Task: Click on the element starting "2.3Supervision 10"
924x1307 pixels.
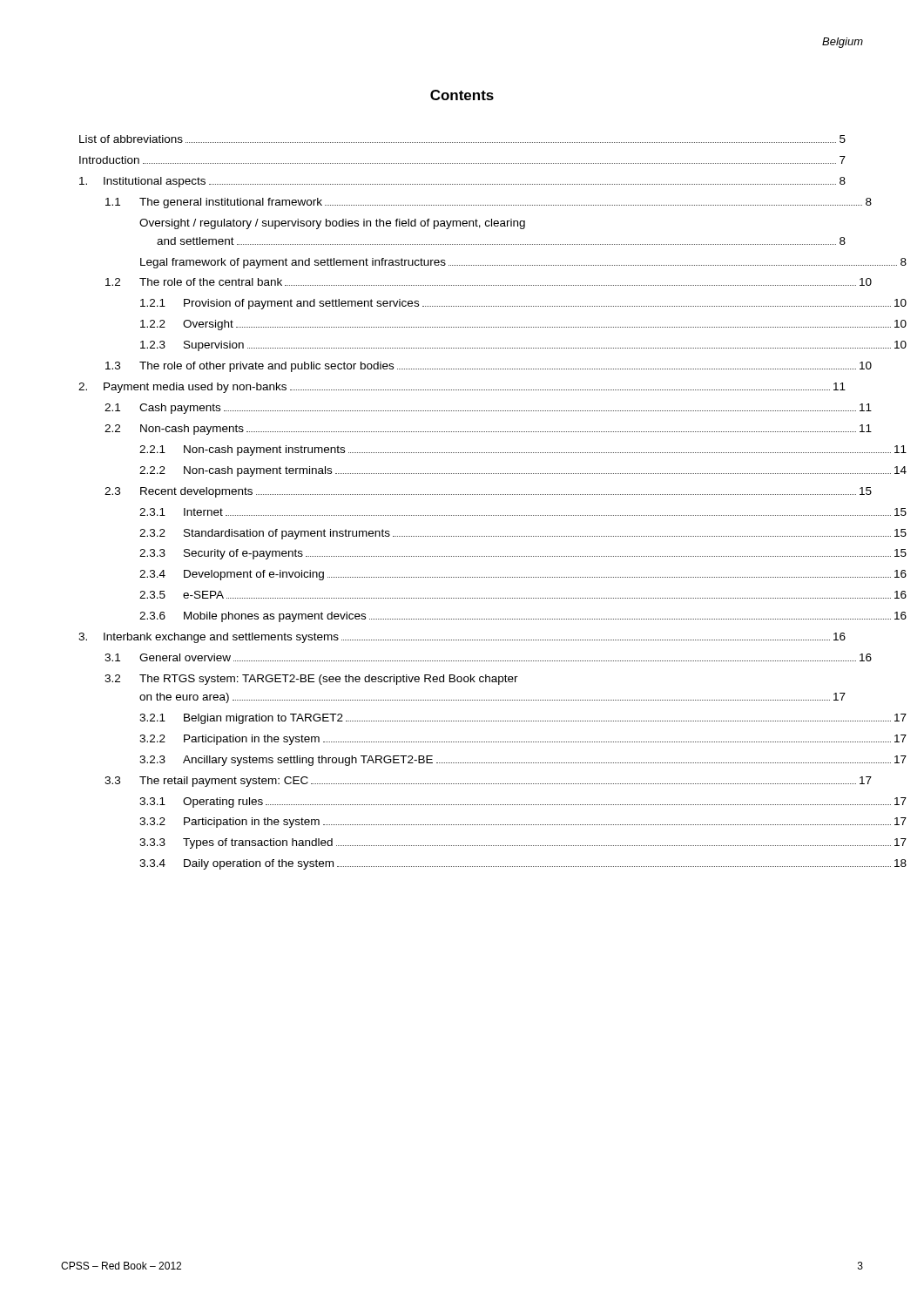Action: pos(523,346)
